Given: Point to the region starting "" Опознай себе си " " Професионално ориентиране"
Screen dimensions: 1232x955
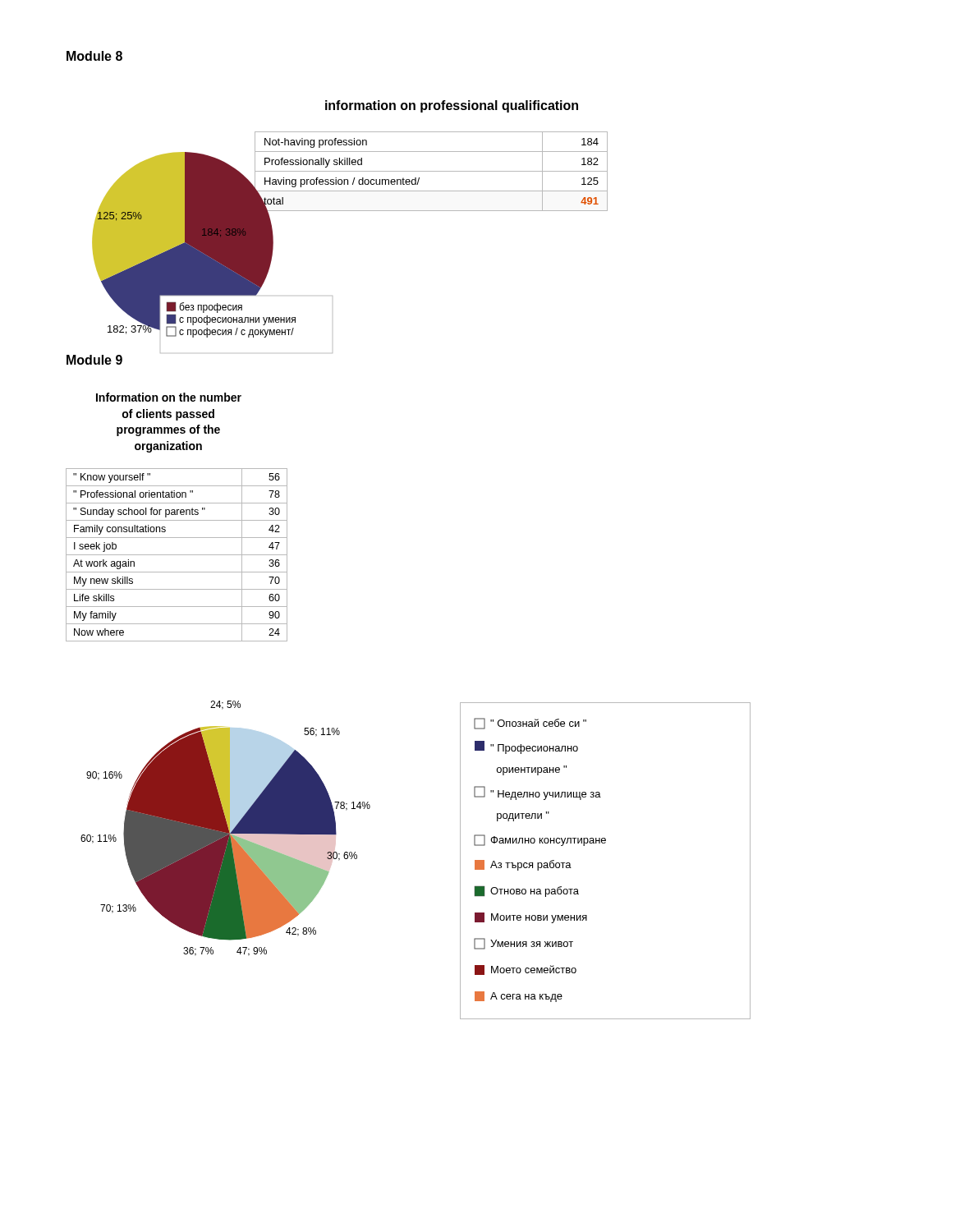Looking at the screenshot, I should (530, 724).
